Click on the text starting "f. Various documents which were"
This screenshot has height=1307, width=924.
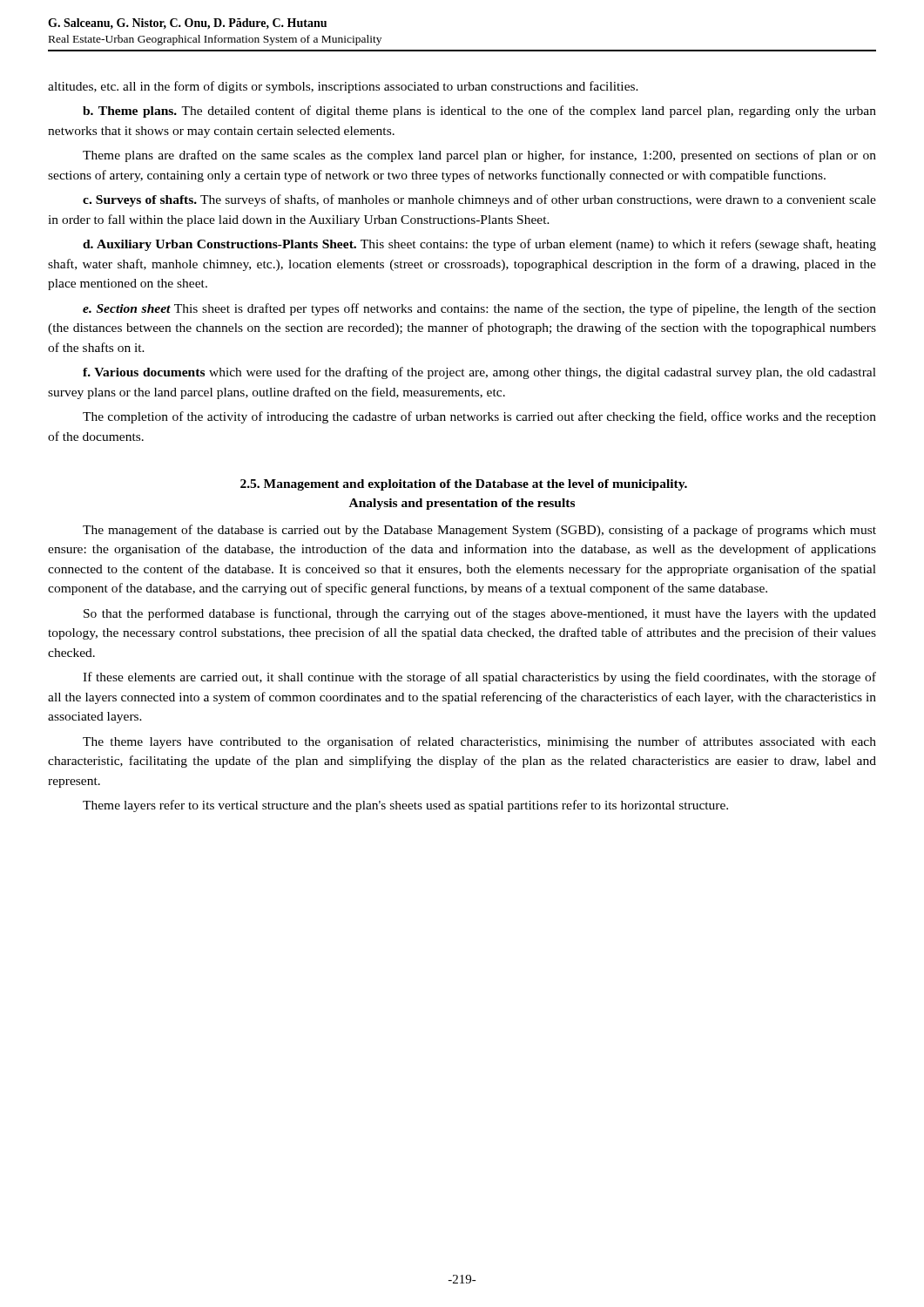coord(462,382)
